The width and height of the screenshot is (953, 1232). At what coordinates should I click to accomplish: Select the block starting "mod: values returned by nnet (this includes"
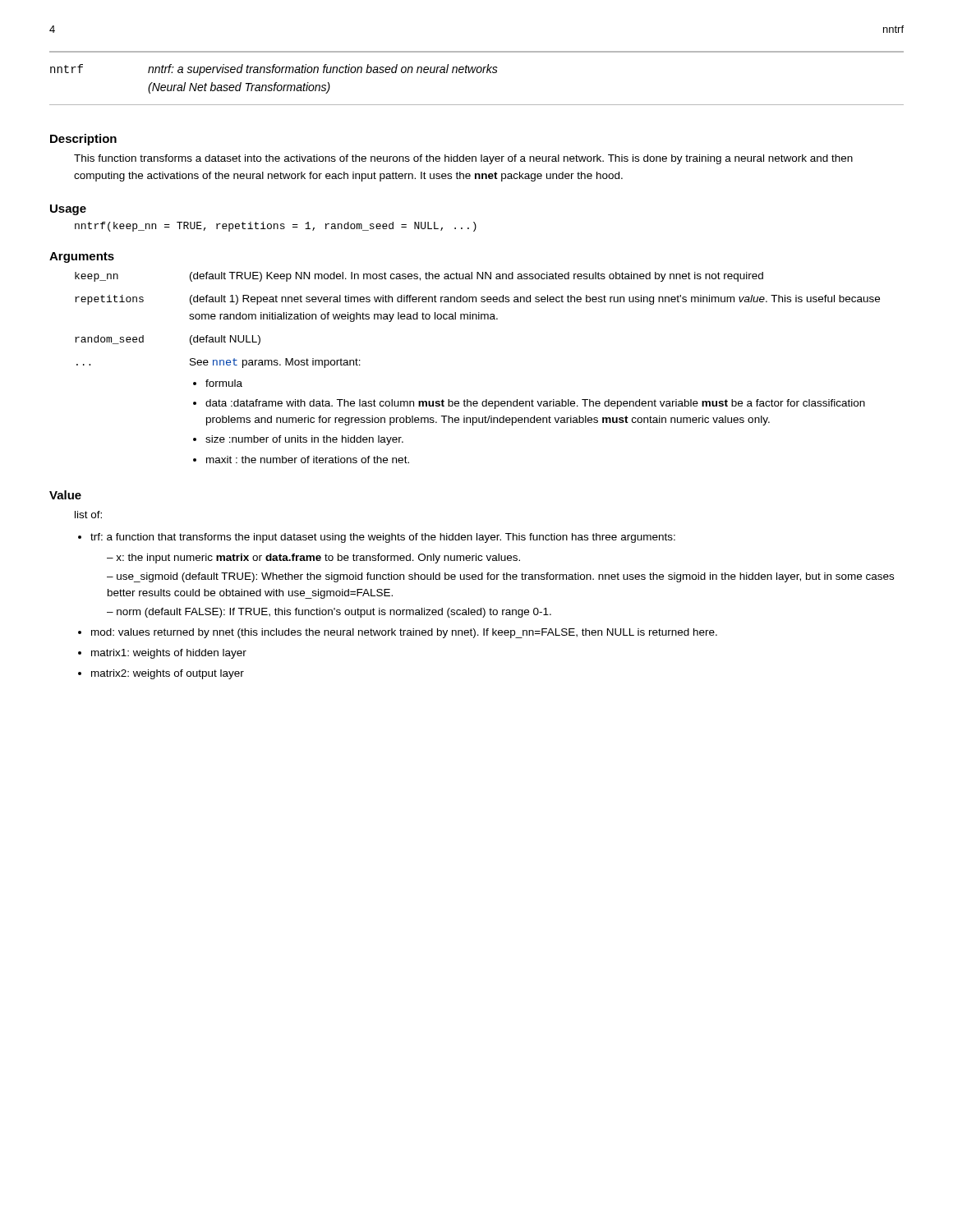(x=404, y=632)
